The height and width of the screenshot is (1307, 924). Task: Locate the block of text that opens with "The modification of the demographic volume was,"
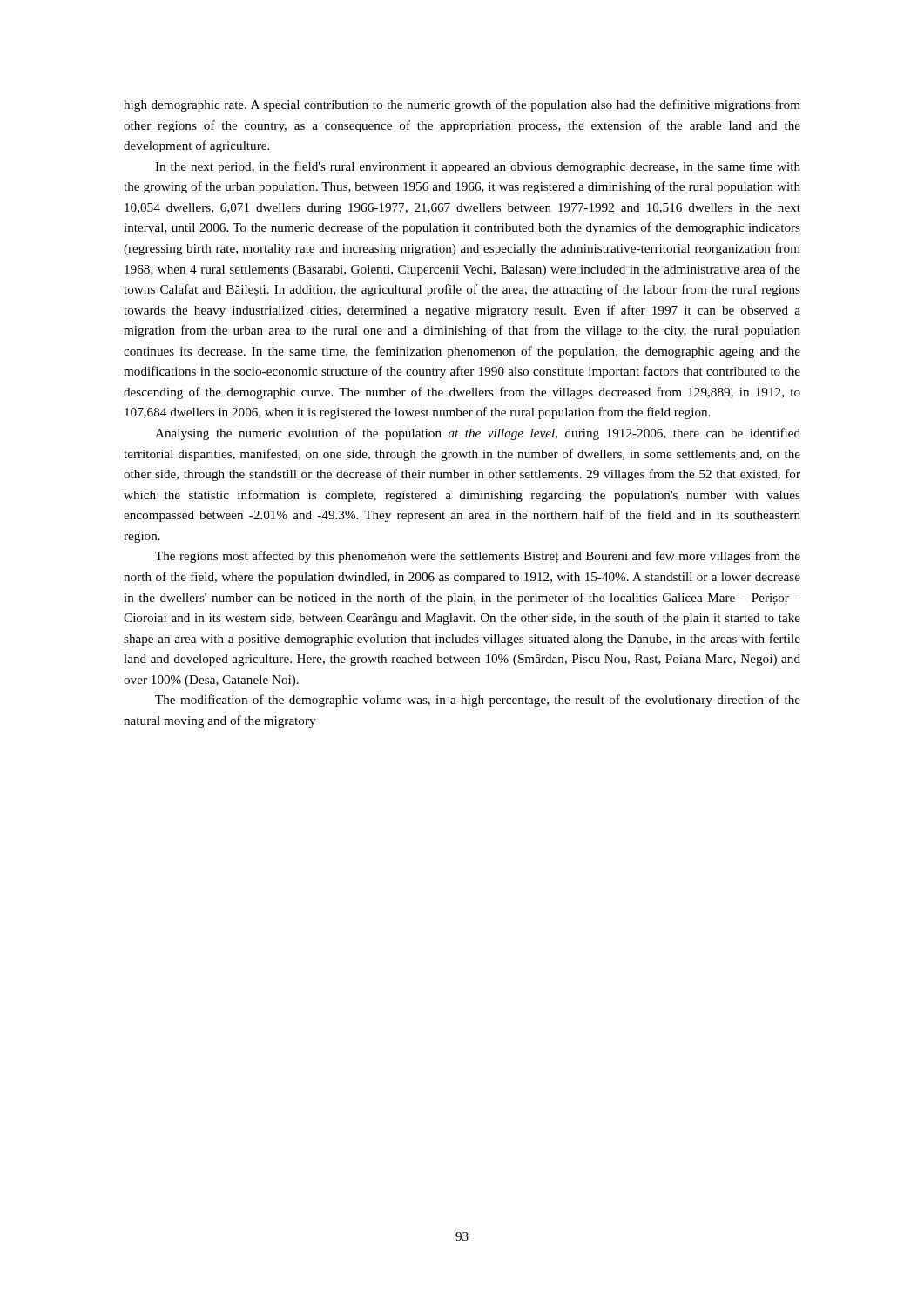[x=462, y=710]
